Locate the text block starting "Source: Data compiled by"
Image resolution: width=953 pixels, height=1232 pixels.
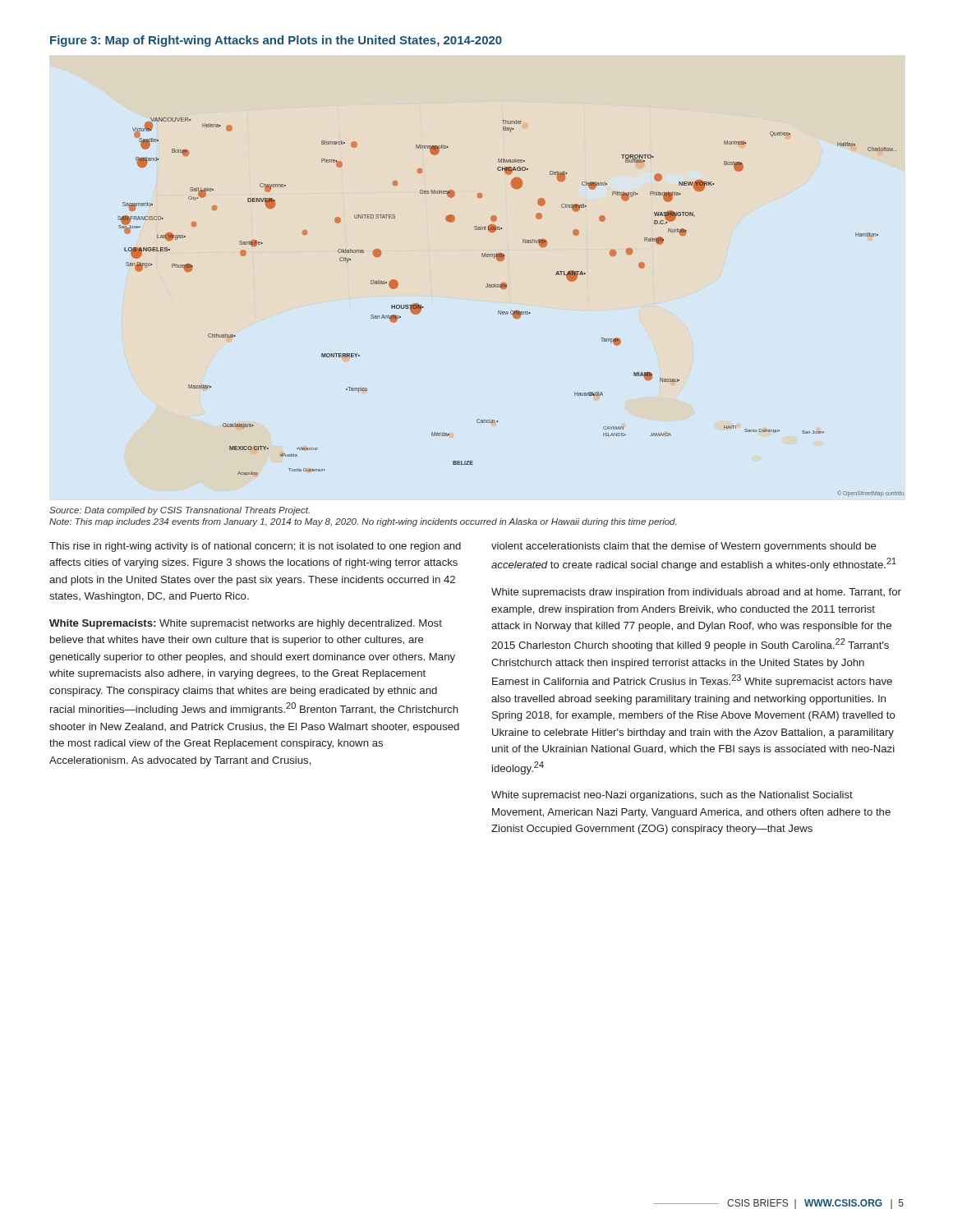click(476, 516)
